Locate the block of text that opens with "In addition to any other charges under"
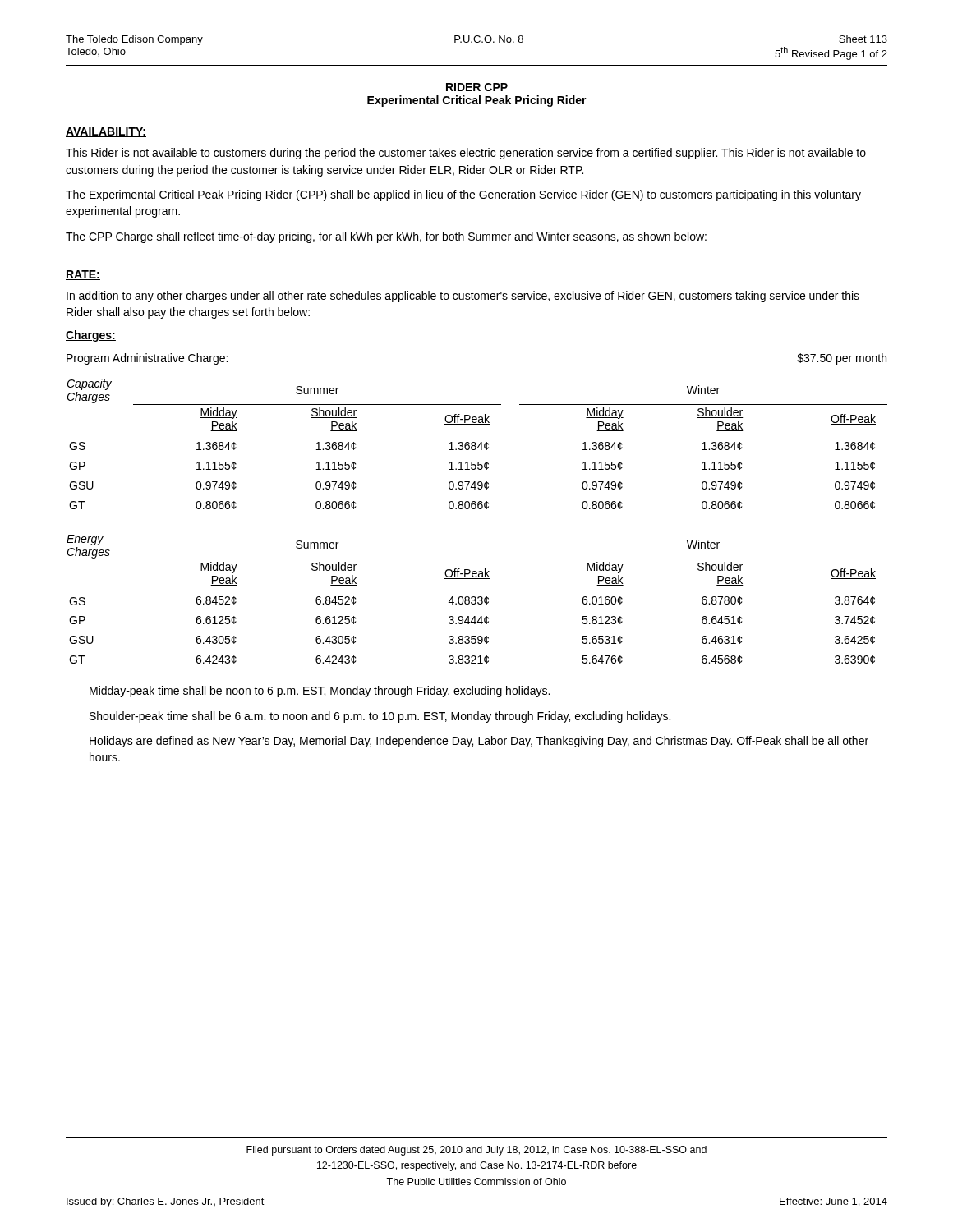953x1232 pixels. point(463,304)
